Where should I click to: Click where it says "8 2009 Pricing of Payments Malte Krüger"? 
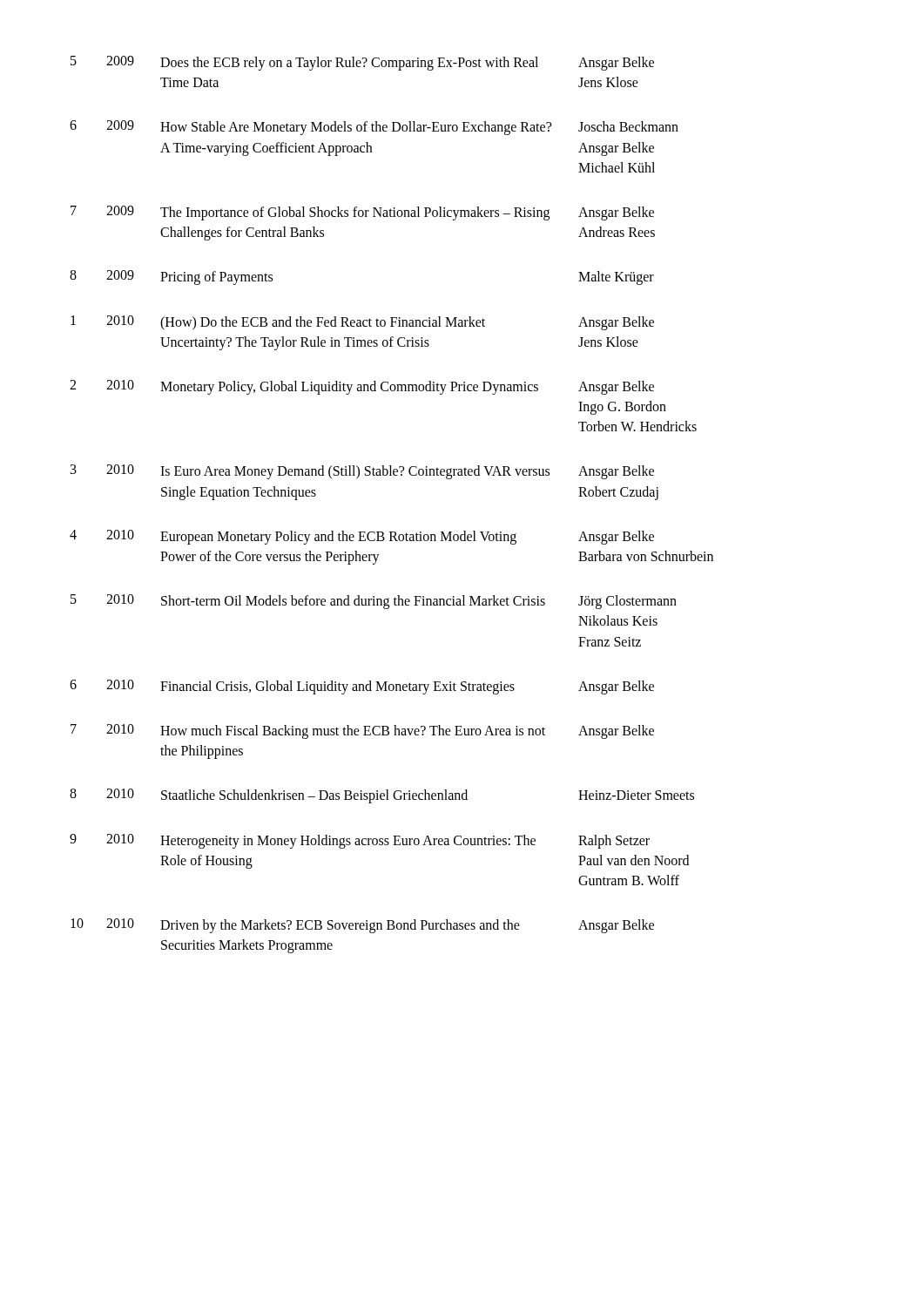tap(214, 278)
